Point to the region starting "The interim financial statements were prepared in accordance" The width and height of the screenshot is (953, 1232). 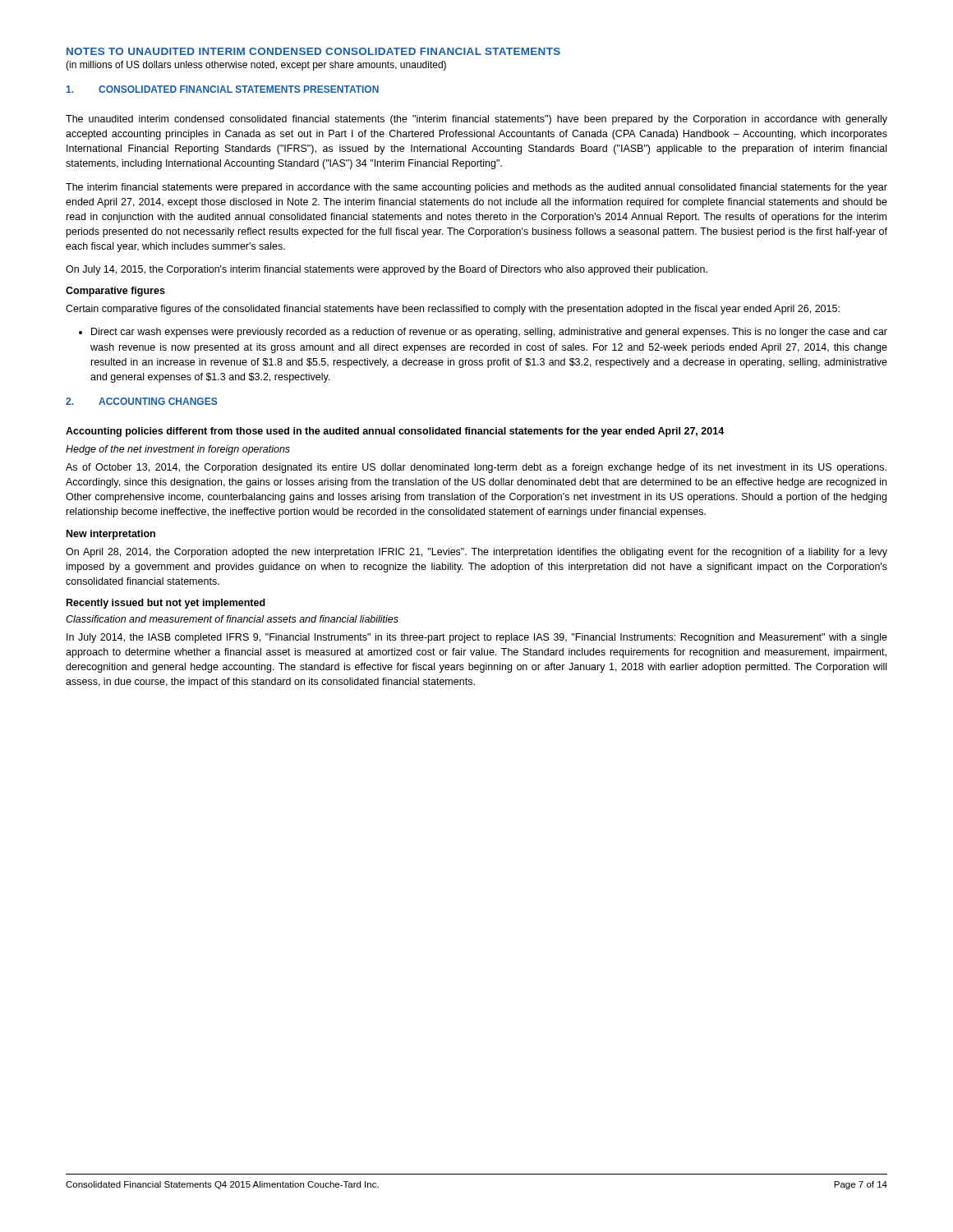coord(476,217)
